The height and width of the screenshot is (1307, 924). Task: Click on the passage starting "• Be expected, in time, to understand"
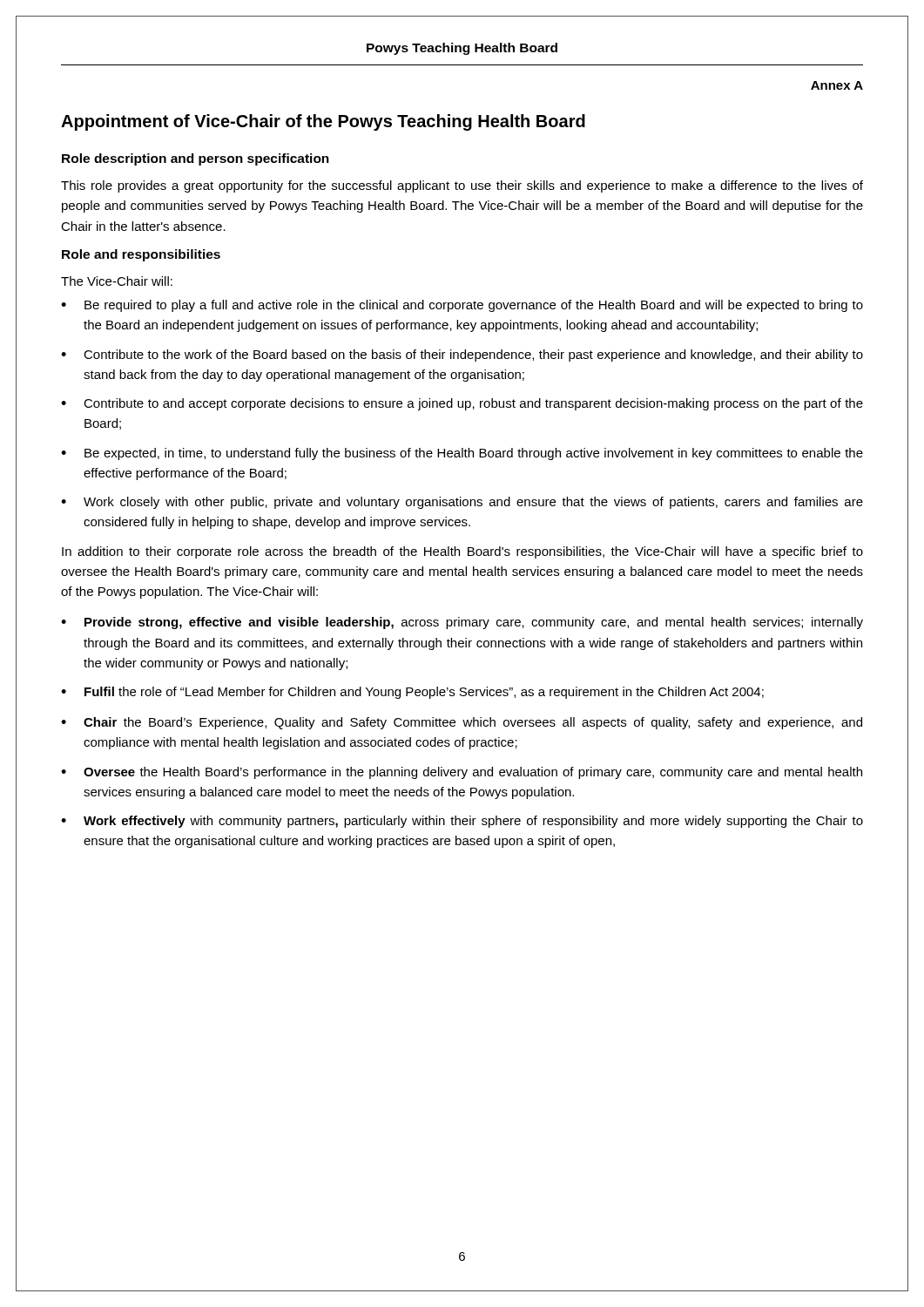tap(462, 462)
